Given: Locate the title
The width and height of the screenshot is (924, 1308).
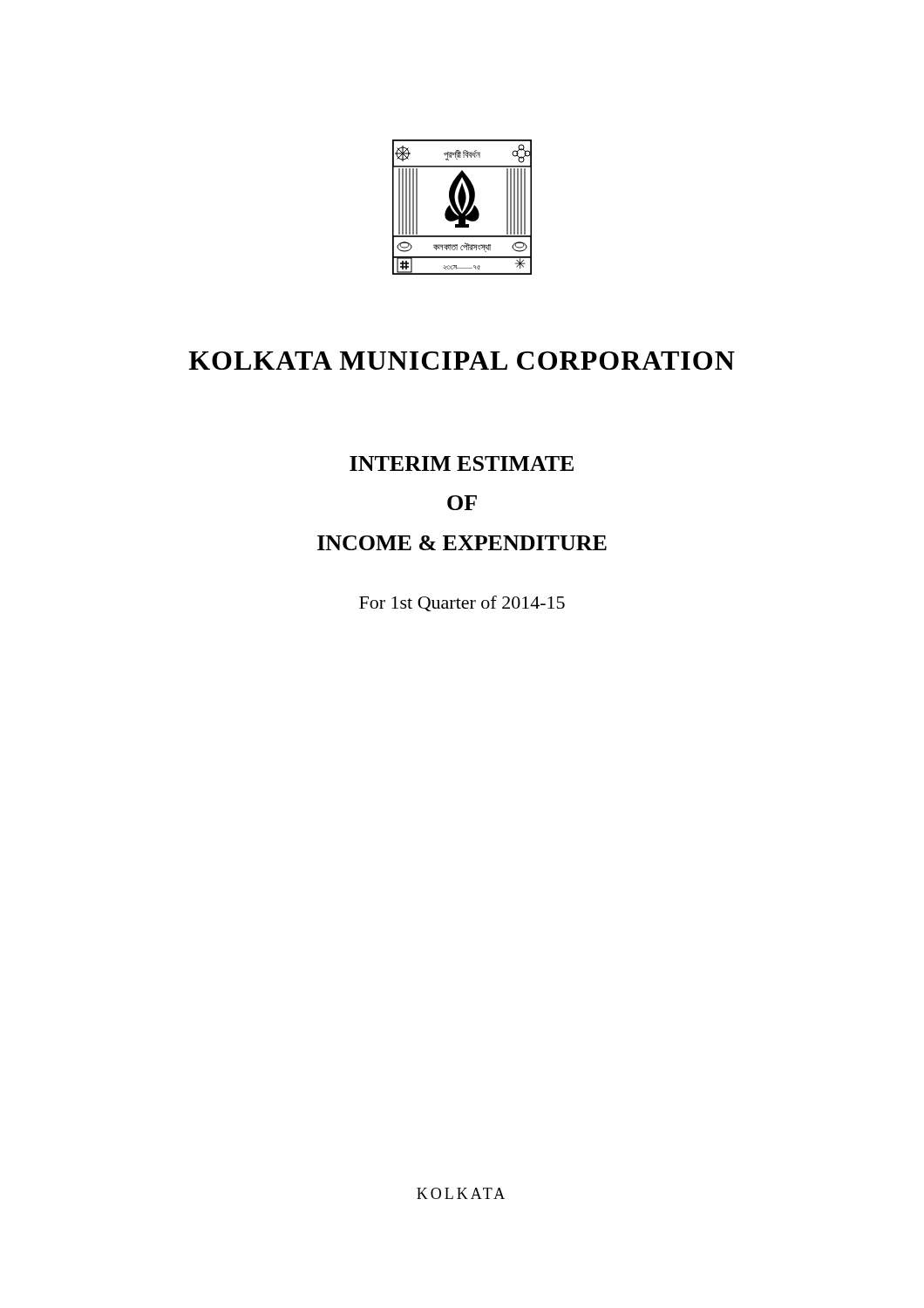Looking at the screenshot, I should [x=462, y=360].
